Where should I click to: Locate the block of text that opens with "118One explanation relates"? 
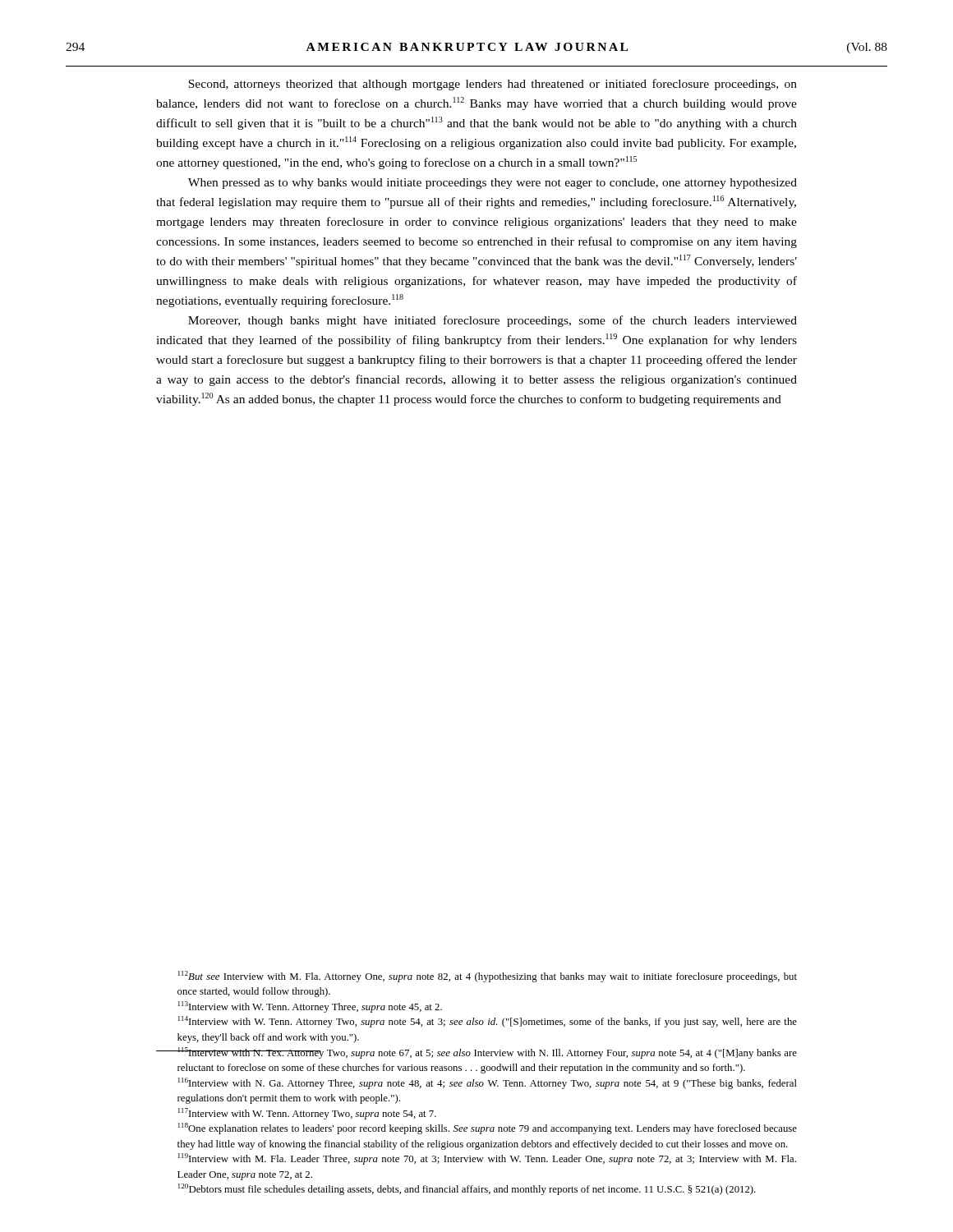point(476,1137)
